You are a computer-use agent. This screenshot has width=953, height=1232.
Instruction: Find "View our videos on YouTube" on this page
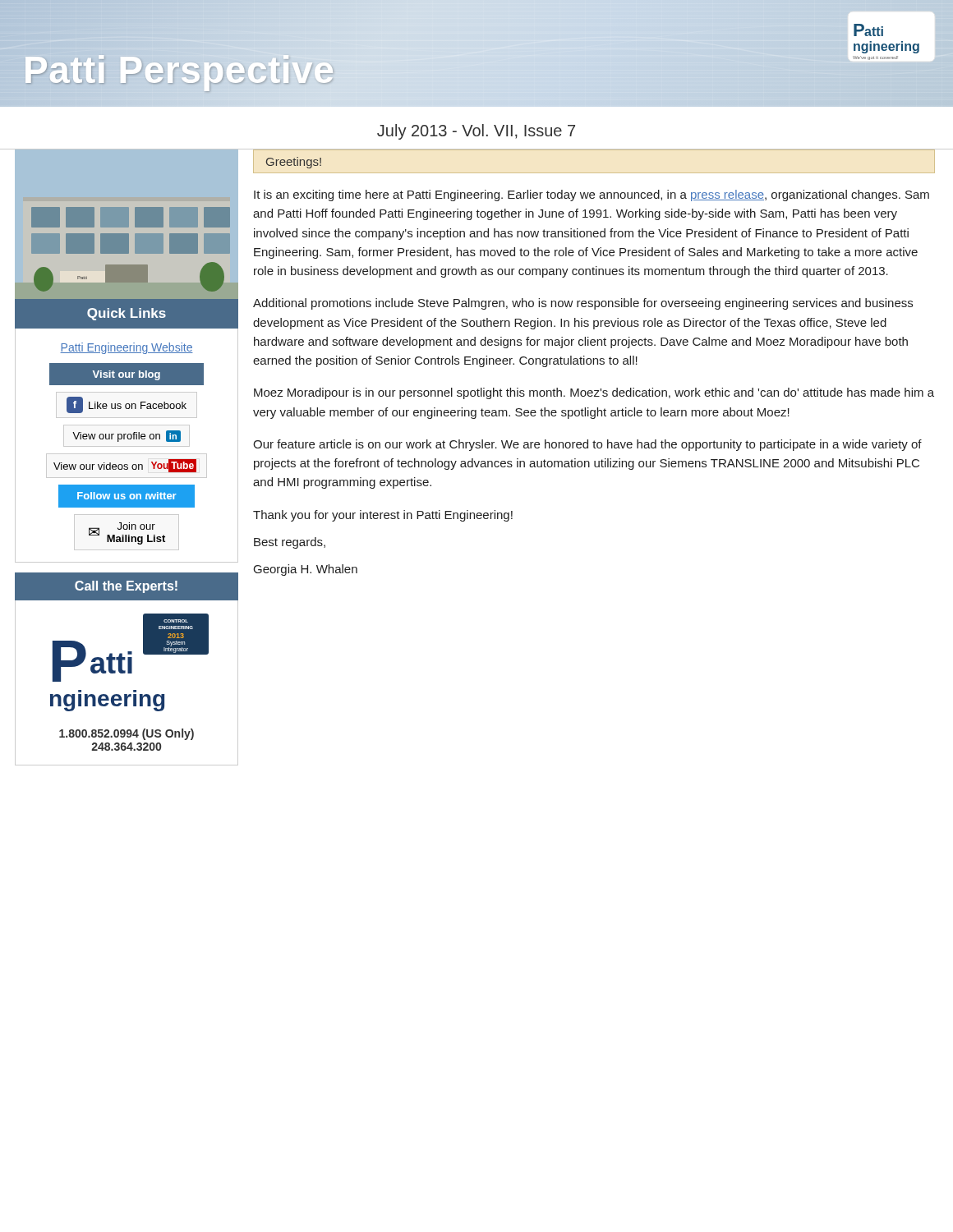[127, 466]
